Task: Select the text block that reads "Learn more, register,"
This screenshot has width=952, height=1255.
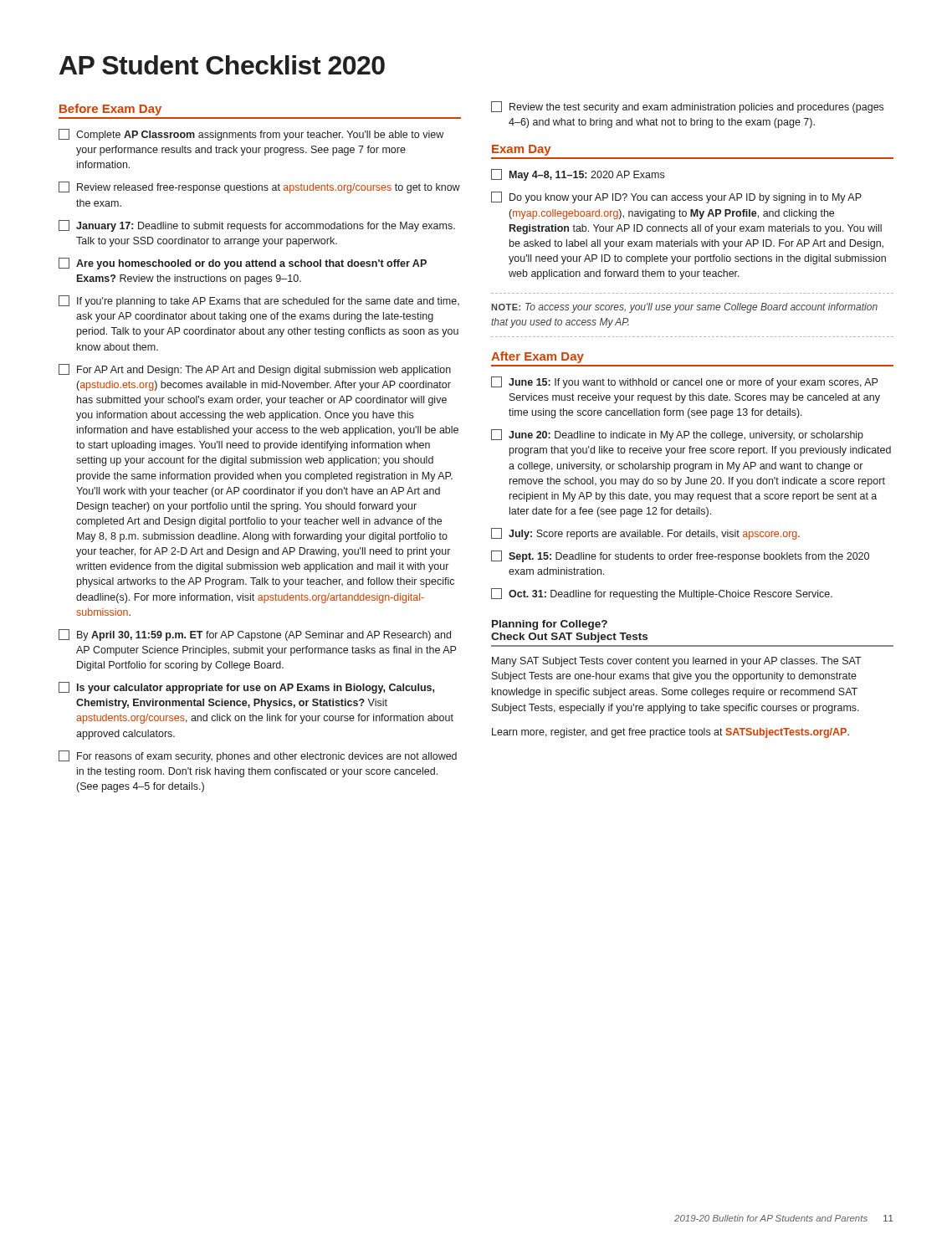Action: coord(670,732)
